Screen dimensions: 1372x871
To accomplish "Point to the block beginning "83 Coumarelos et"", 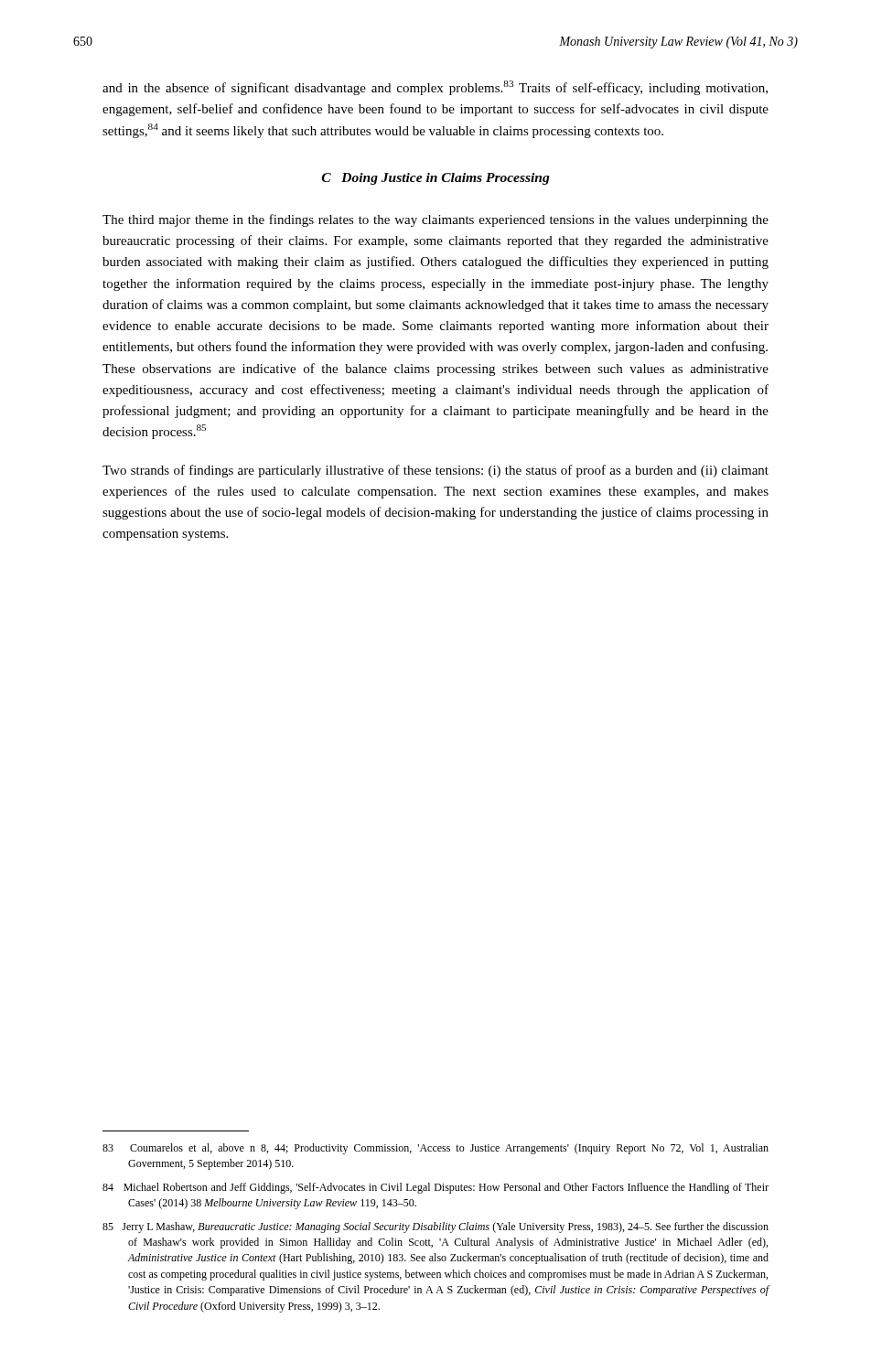I will click(436, 1156).
